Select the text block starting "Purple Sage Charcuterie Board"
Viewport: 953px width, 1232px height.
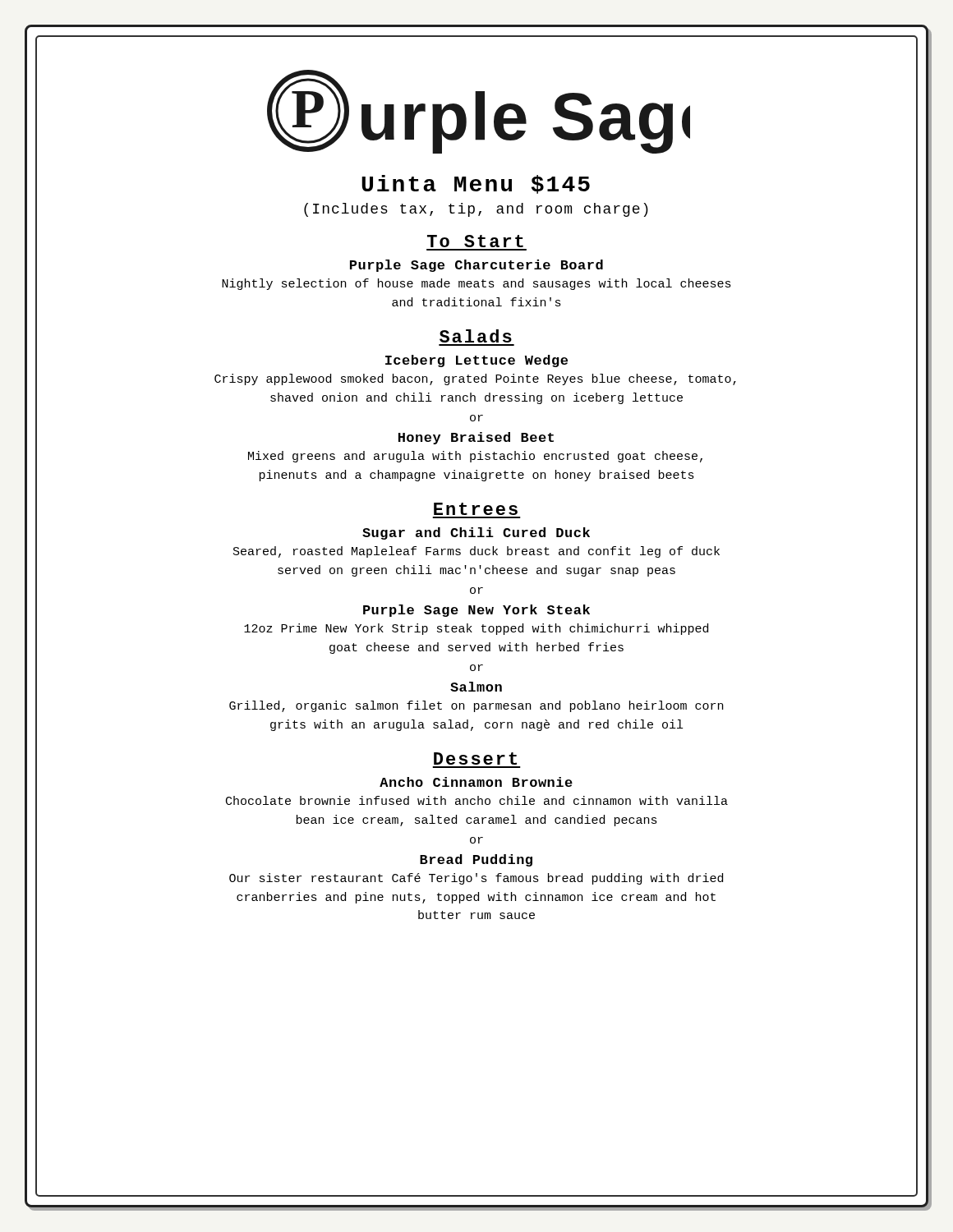click(476, 266)
